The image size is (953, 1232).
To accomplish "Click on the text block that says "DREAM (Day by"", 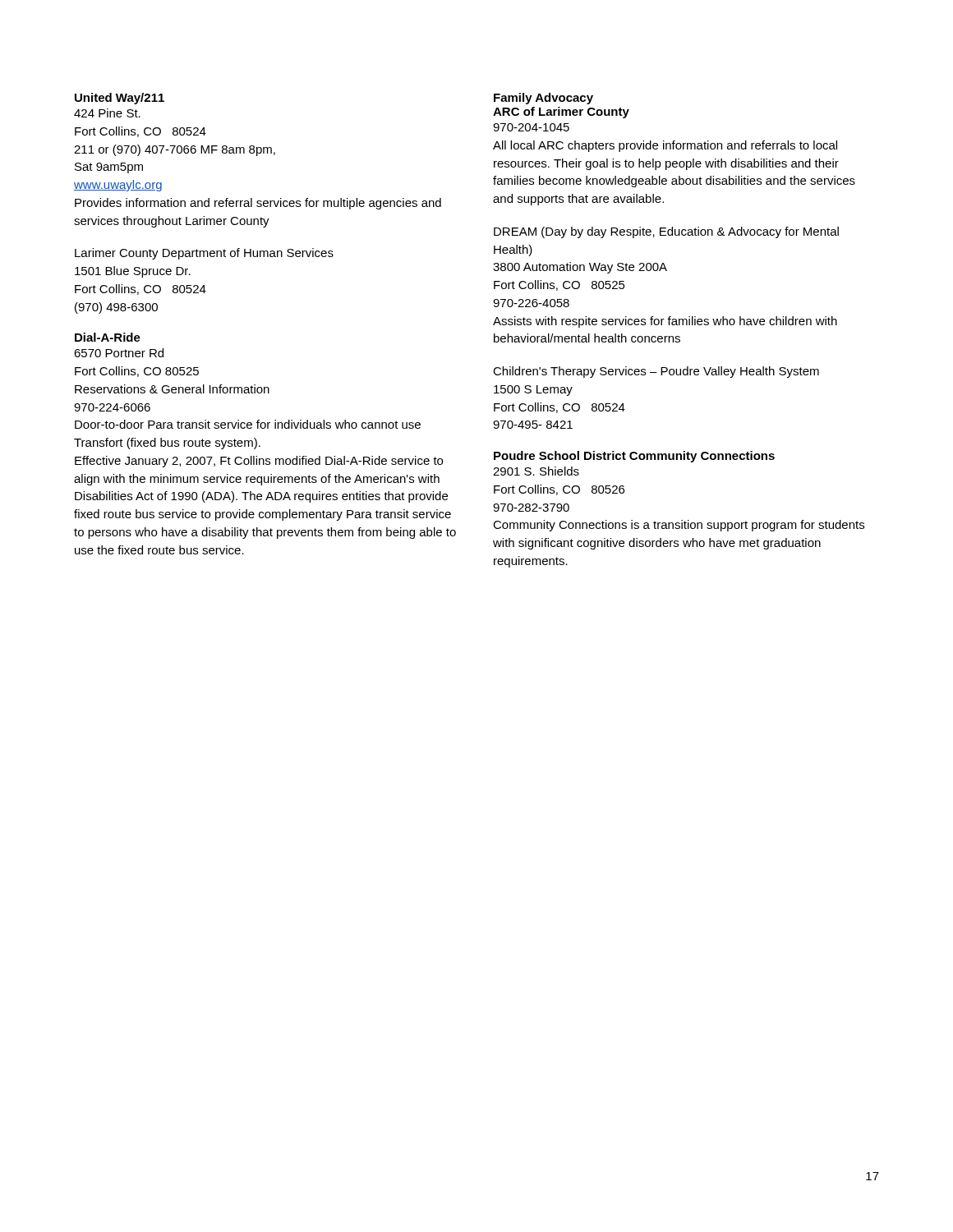I will (666, 232).
